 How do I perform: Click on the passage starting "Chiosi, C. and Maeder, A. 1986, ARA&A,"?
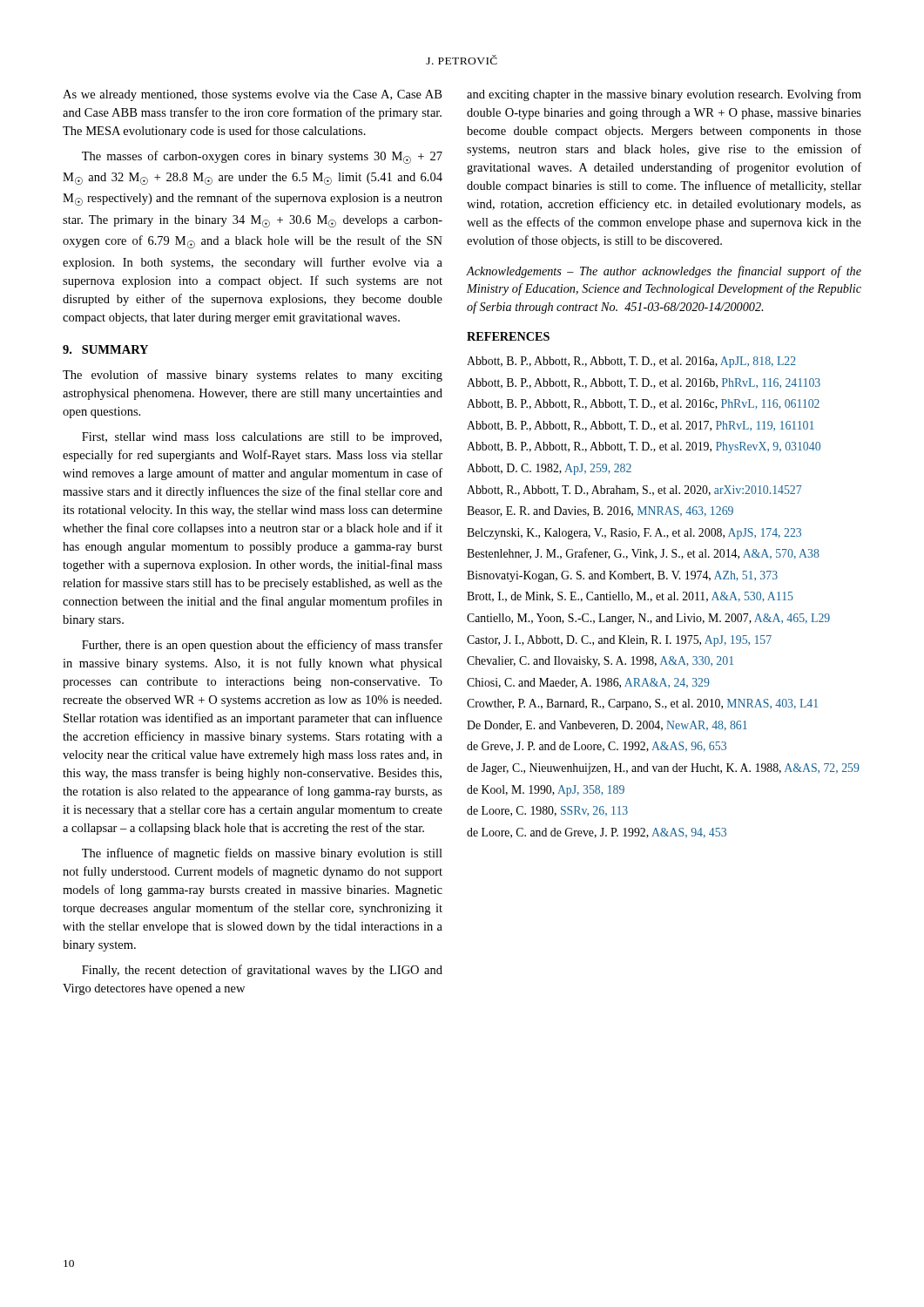point(588,683)
